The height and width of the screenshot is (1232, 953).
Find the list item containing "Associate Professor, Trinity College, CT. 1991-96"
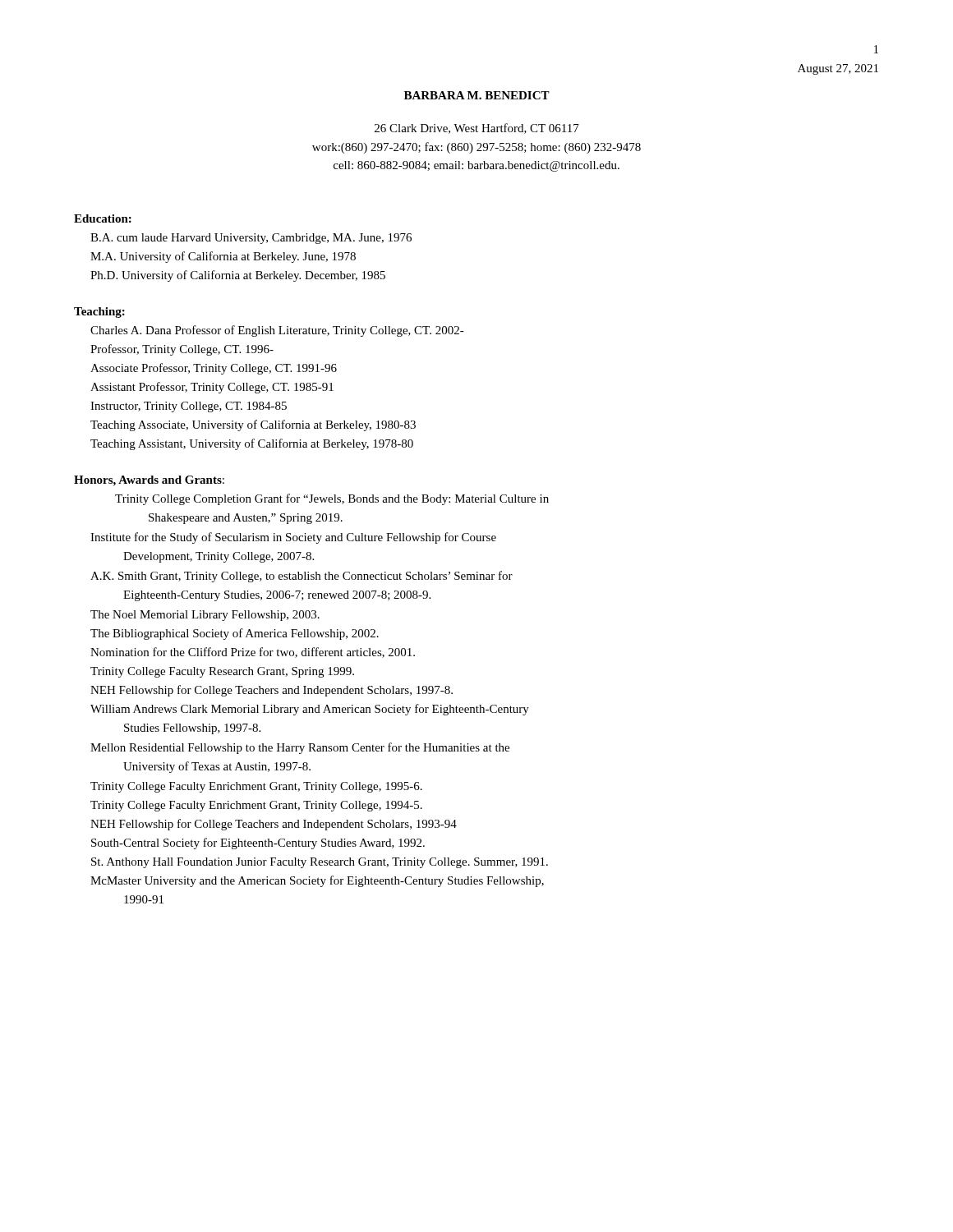(214, 368)
